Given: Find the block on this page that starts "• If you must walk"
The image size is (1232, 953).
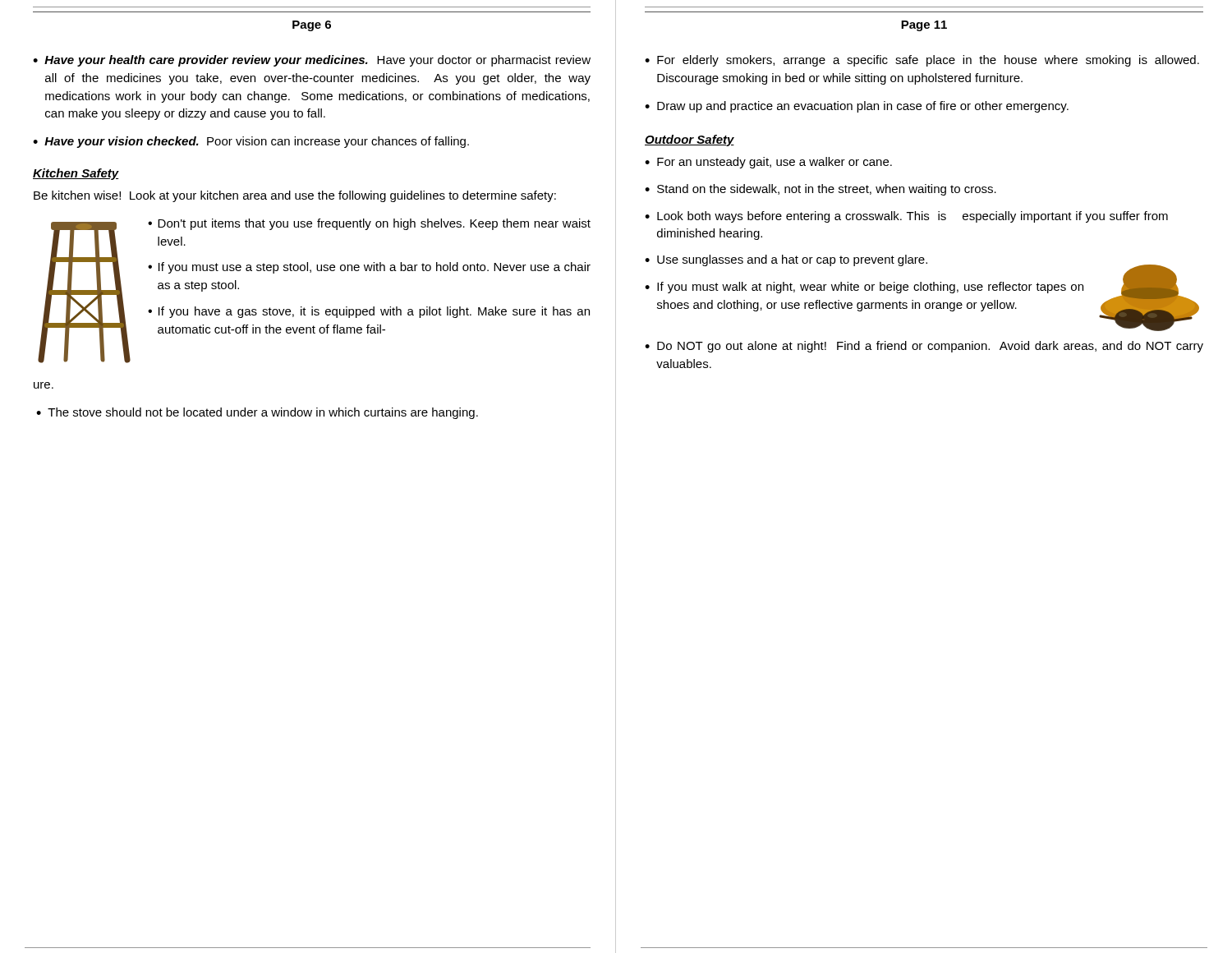Looking at the screenshot, I should [x=864, y=296].
